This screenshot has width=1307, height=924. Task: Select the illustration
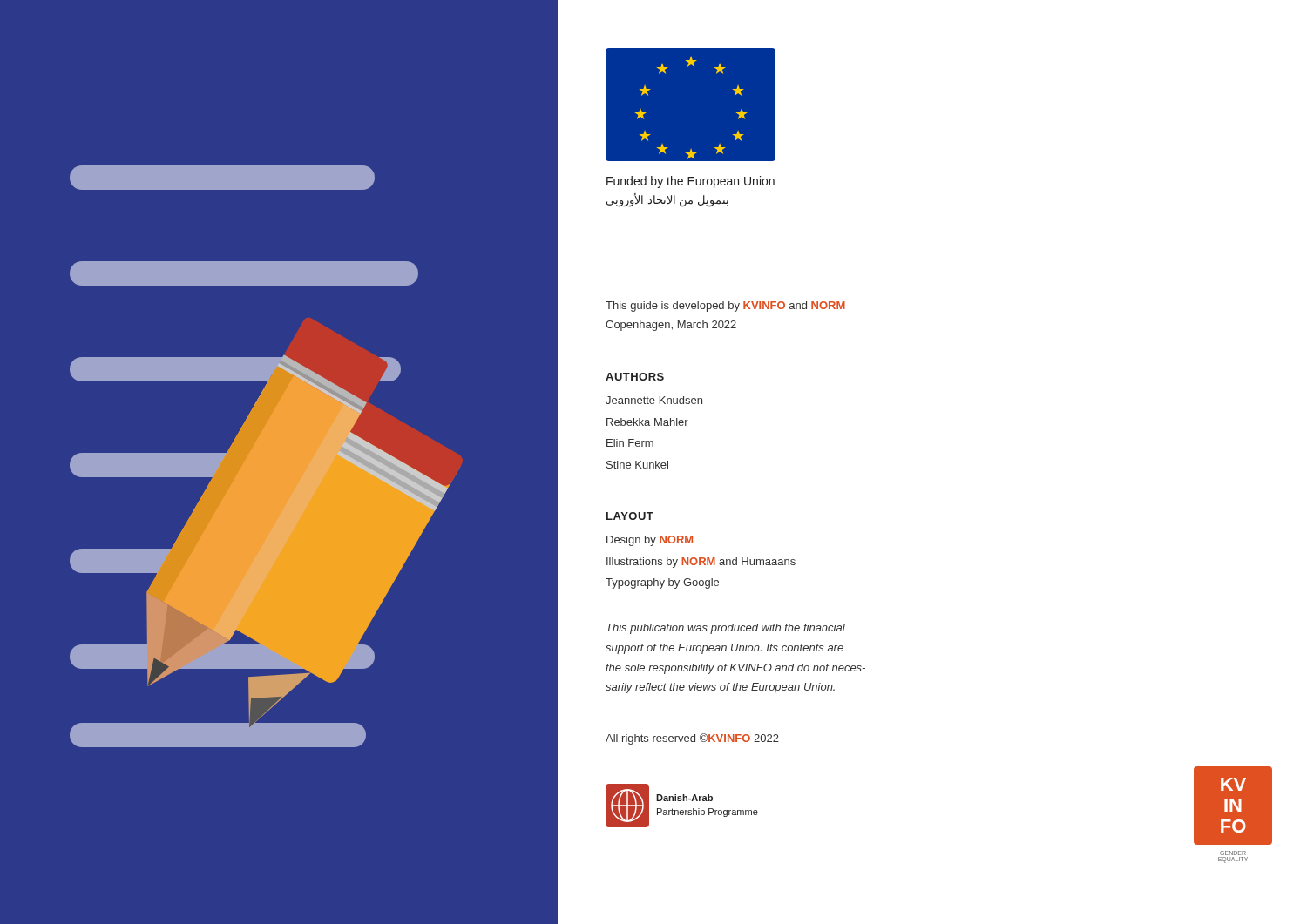pyautogui.click(x=279, y=462)
